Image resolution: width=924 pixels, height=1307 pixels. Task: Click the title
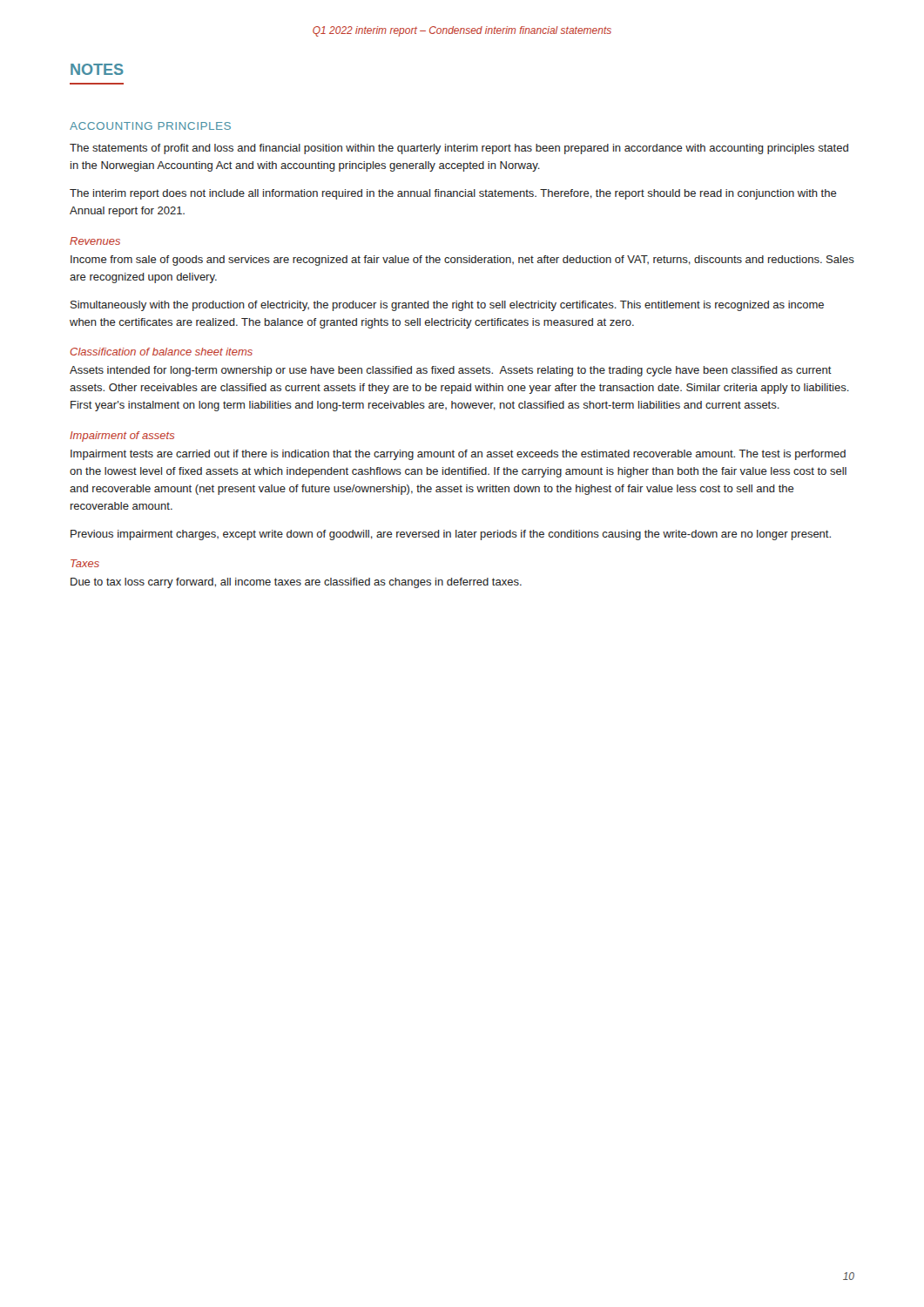[97, 70]
